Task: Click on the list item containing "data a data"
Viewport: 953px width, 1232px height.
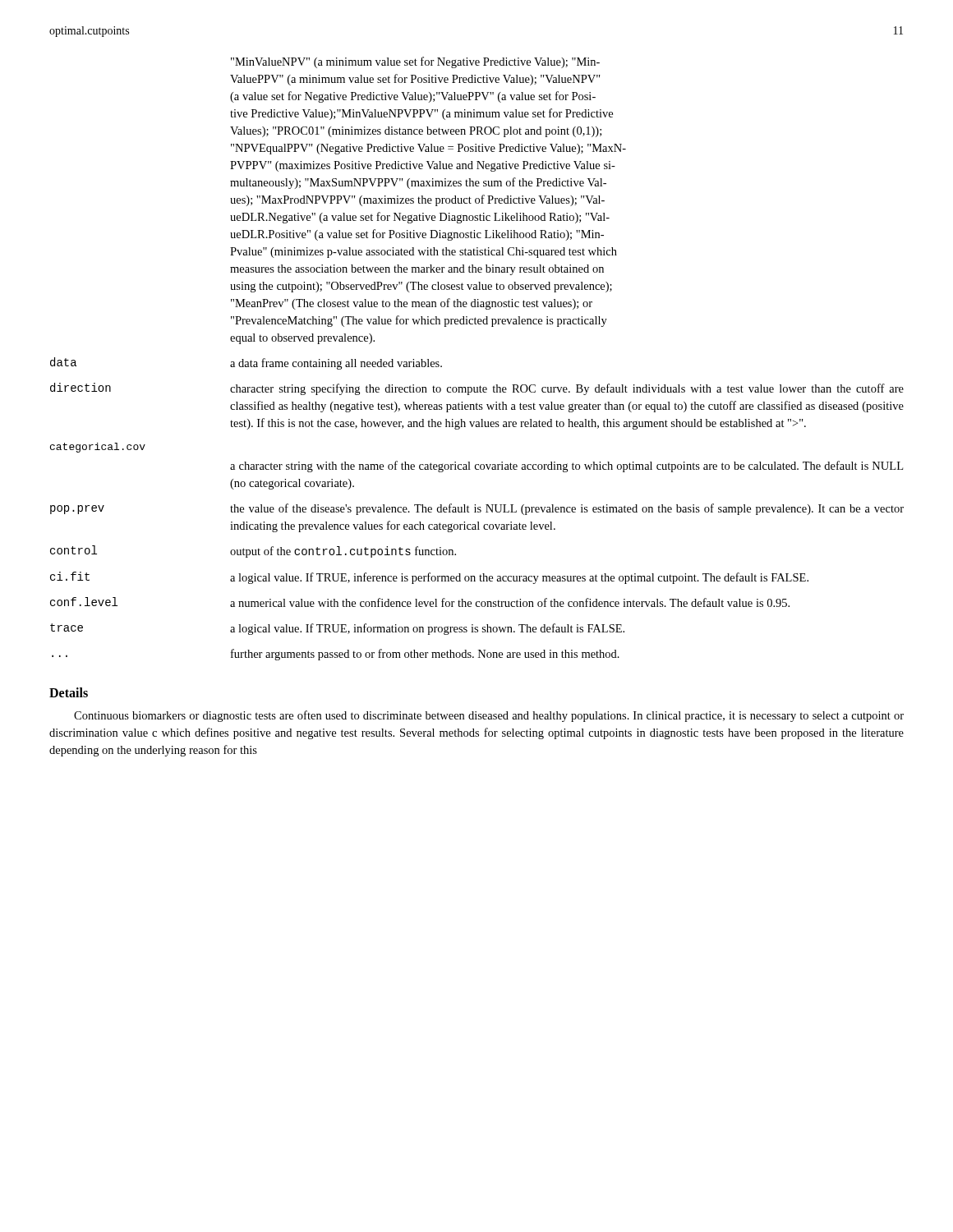Action: [246, 363]
